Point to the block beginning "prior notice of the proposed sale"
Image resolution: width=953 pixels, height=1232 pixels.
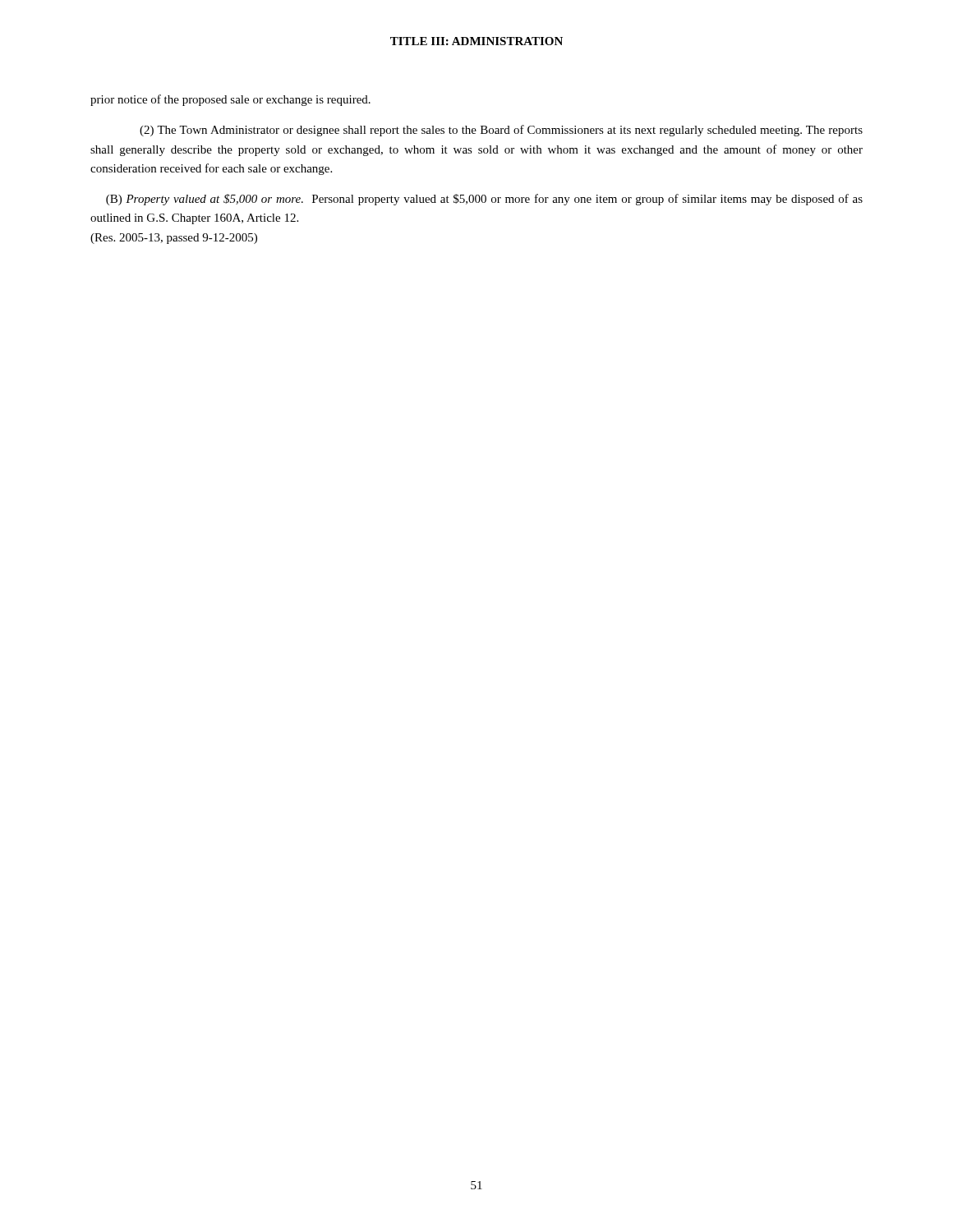click(231, 99)
